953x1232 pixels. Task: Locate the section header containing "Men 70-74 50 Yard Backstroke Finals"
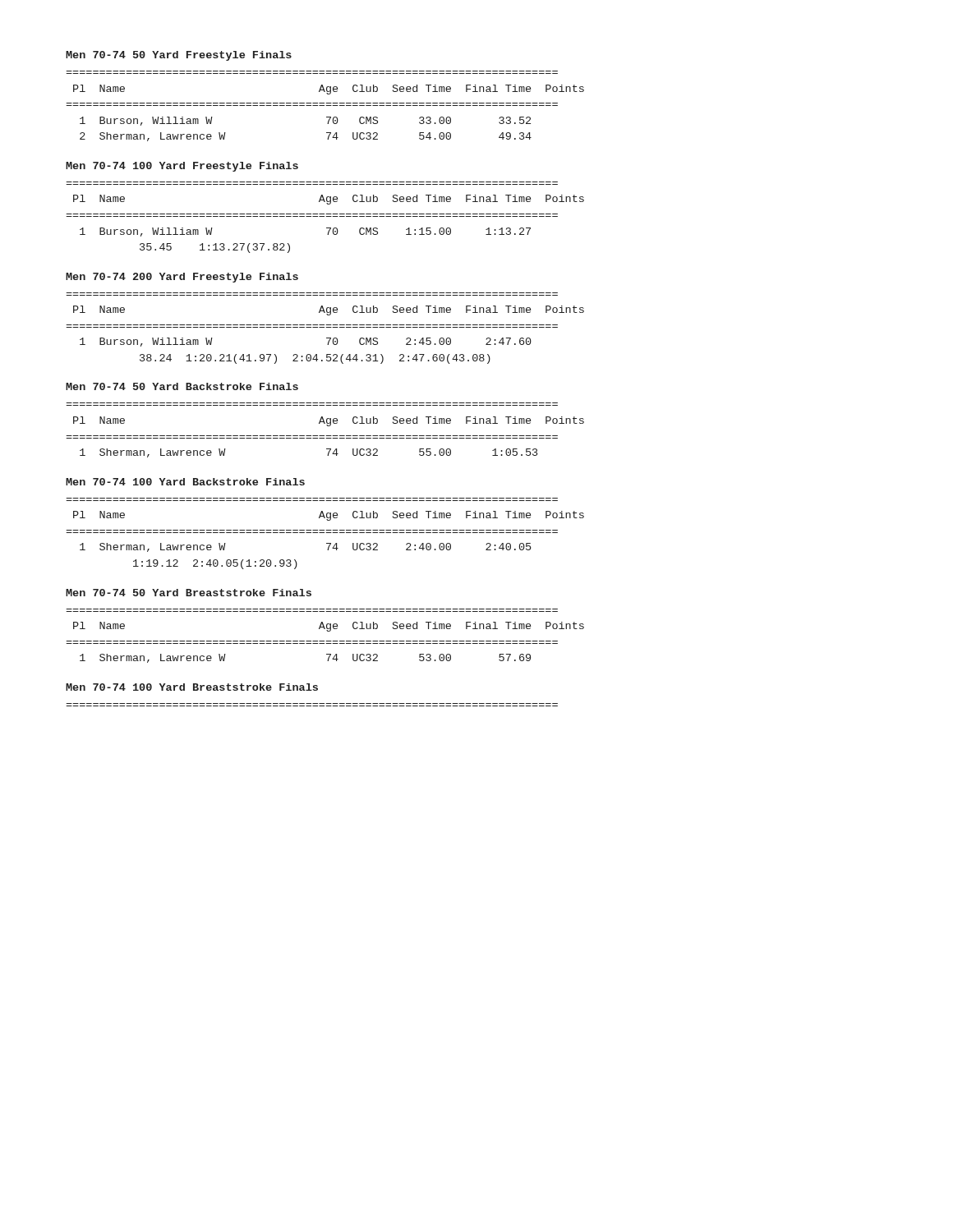click(x=182, y=388)
